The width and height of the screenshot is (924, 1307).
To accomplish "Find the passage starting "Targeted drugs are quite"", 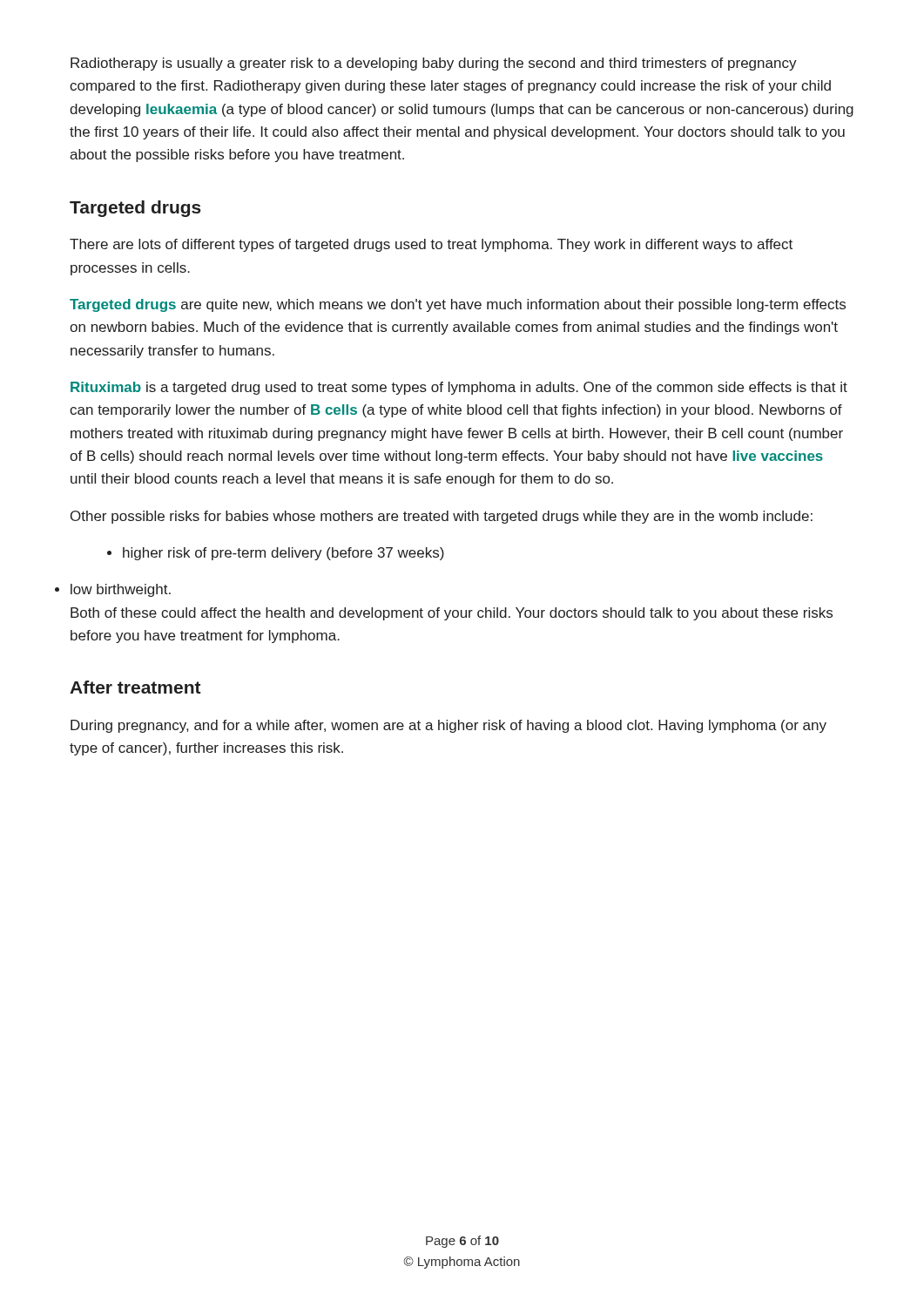I will pos(462,328).
